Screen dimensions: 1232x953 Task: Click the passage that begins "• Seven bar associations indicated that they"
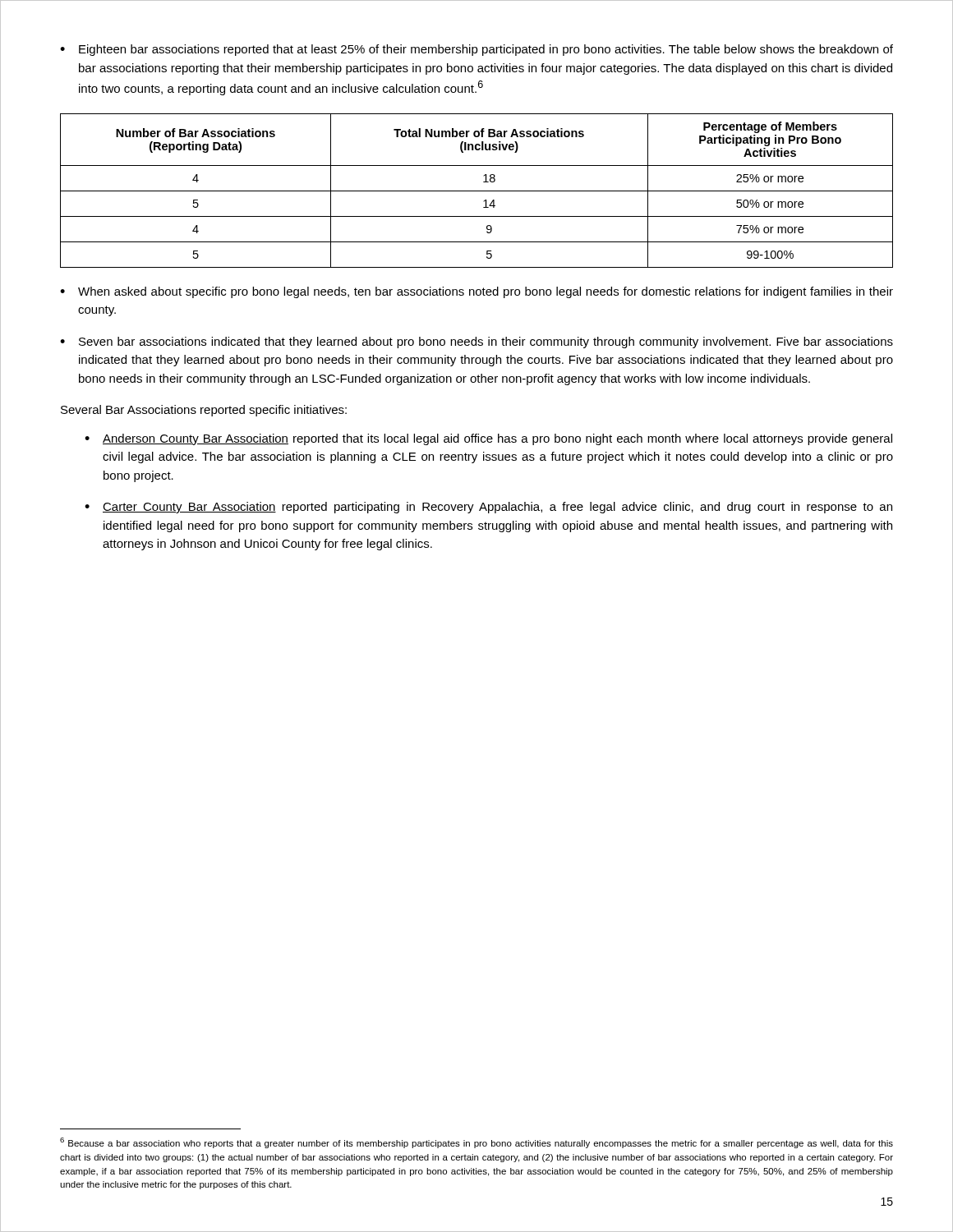(476, 360)
